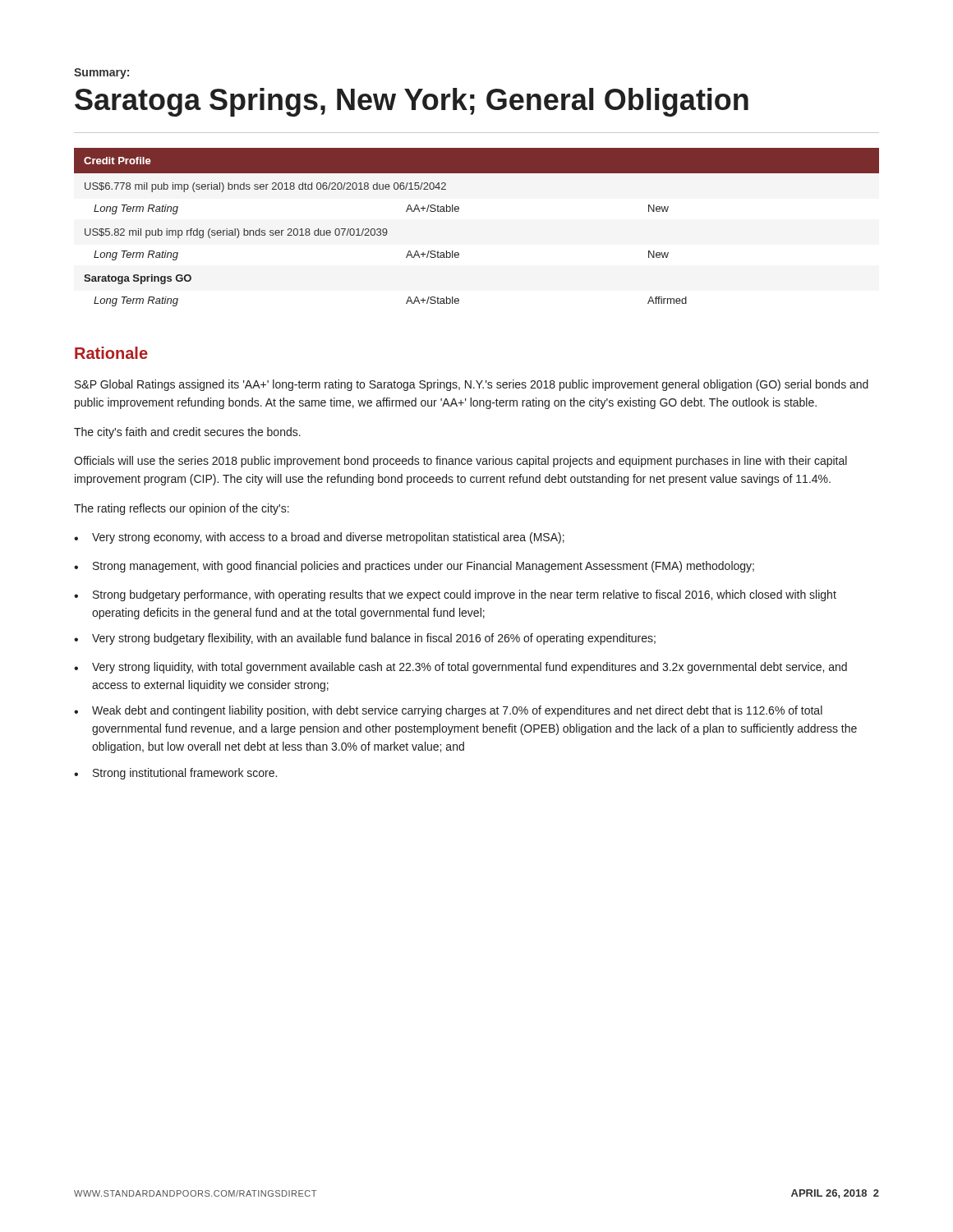Find the text block starting "• Strong budgetary performance, with operating results"
Image resolution: width=953 pixels, height=1232 pixels.
(x=476, y=604)
